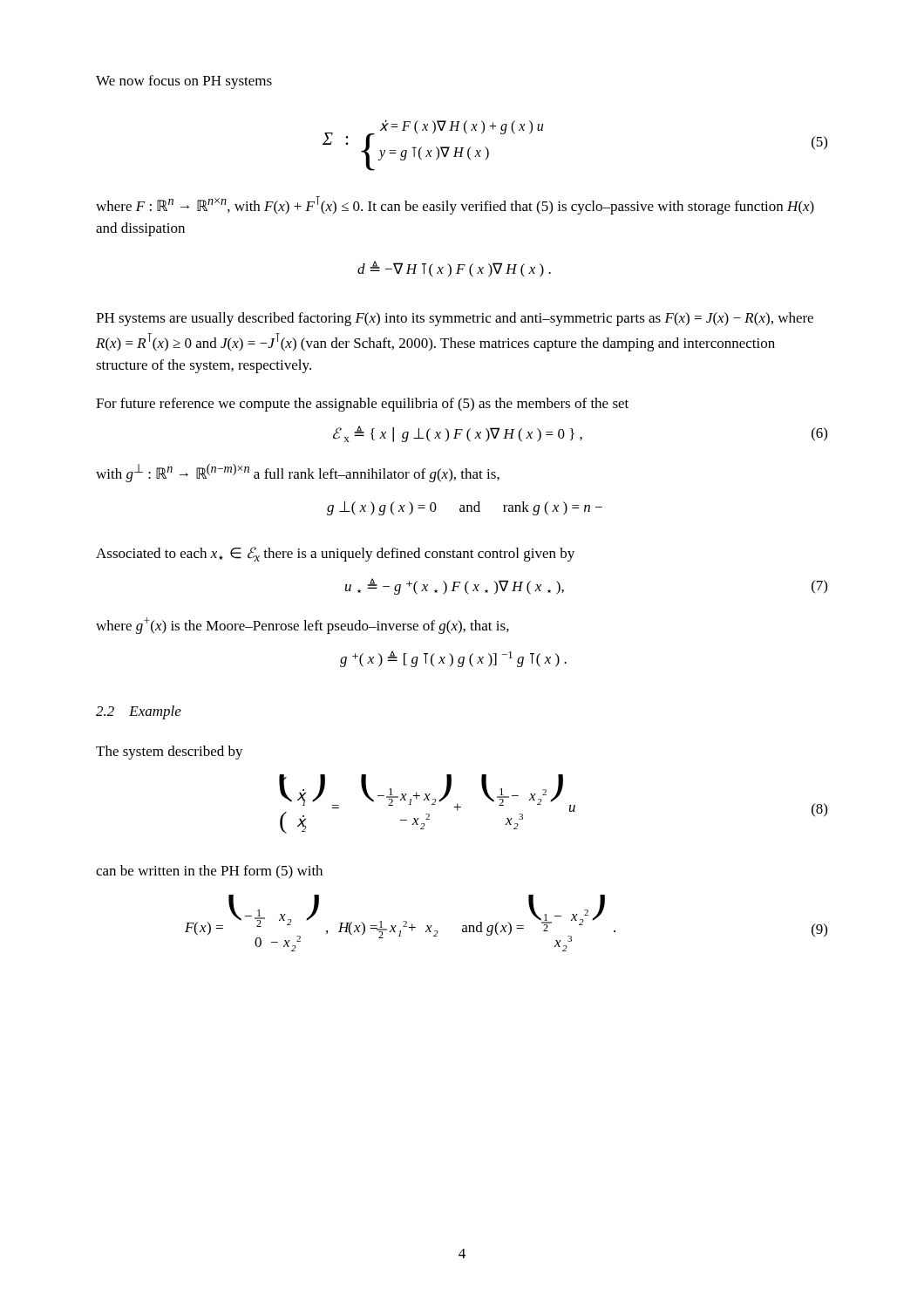This screenshot has height=1308, width=924.
Task: Click the formula that begins "d ≜ −∇ H ⊺( x ) F"
Action: (x=462, y=269)
